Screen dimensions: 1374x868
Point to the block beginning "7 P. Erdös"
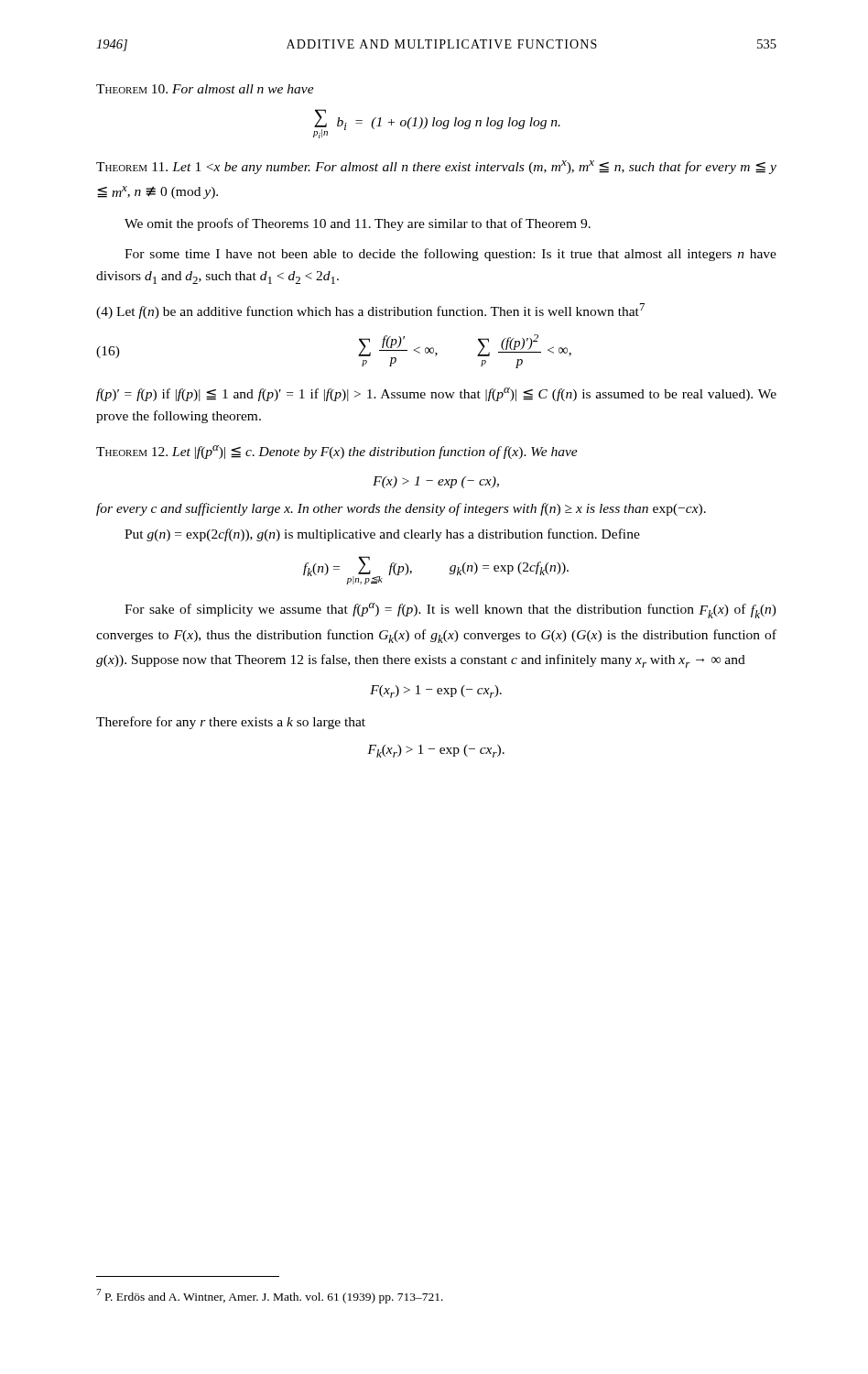270,1295
